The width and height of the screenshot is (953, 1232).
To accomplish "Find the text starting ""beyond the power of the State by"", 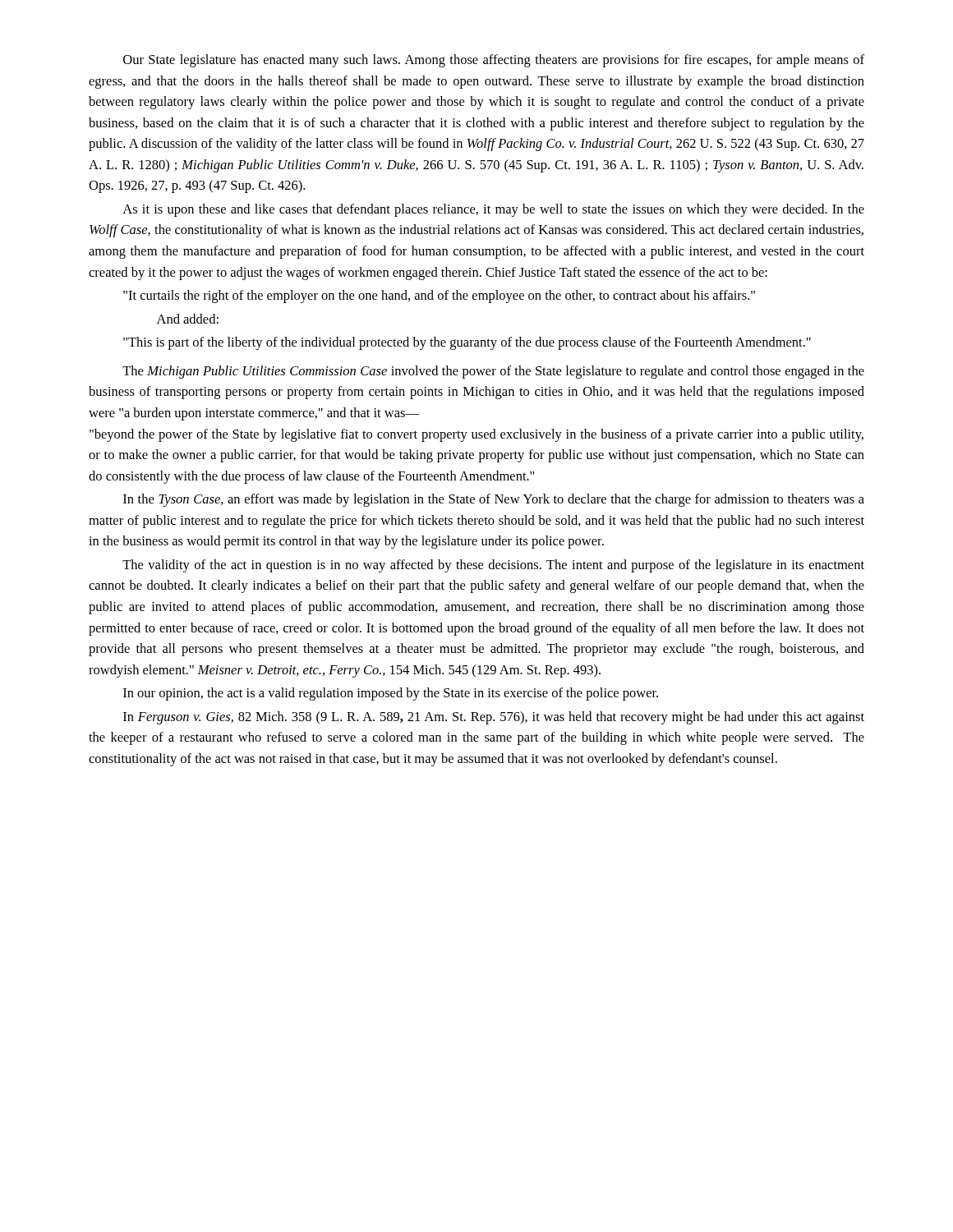I will (476, 455).
